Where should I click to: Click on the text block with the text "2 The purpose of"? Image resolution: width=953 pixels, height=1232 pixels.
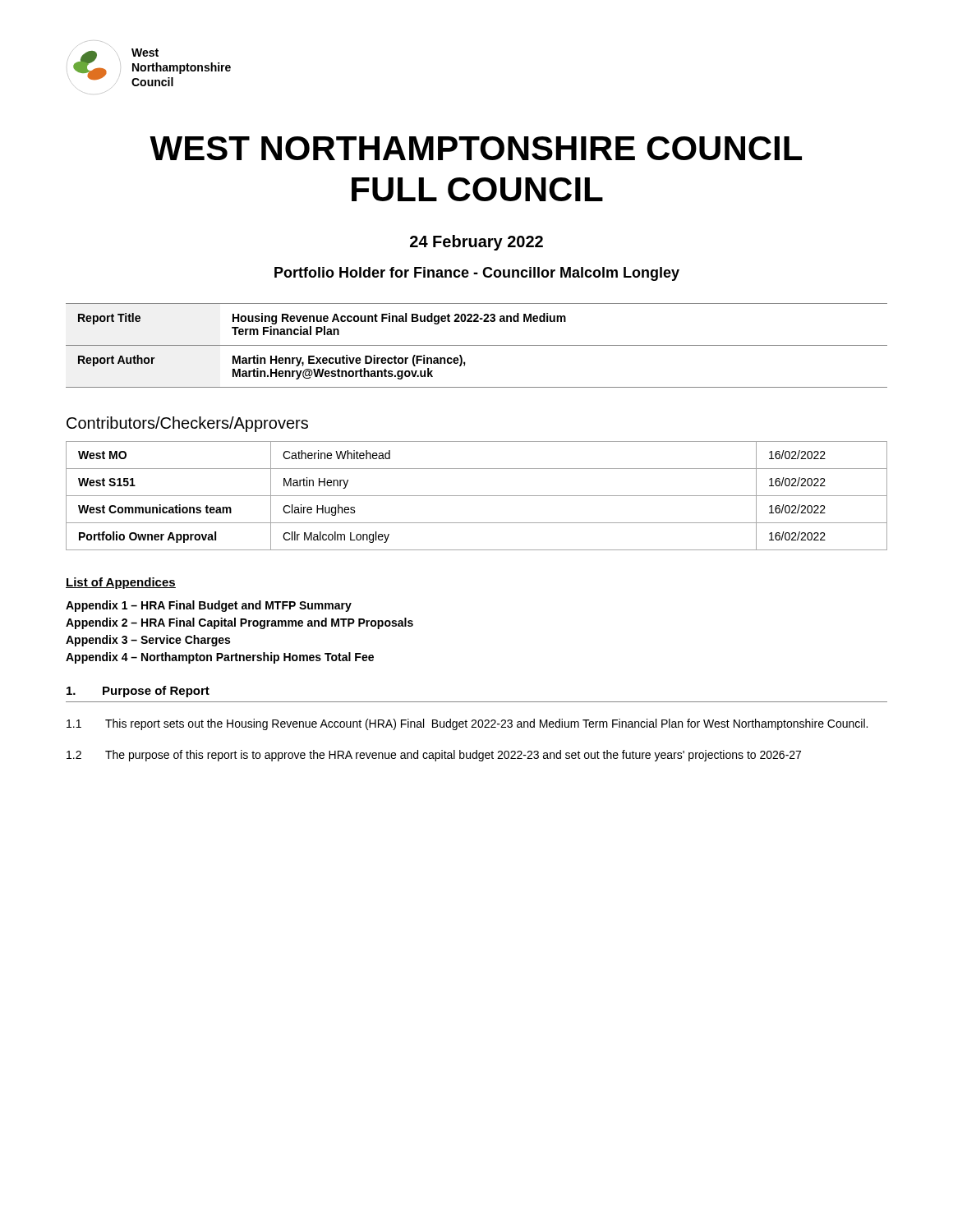[476, 755]
